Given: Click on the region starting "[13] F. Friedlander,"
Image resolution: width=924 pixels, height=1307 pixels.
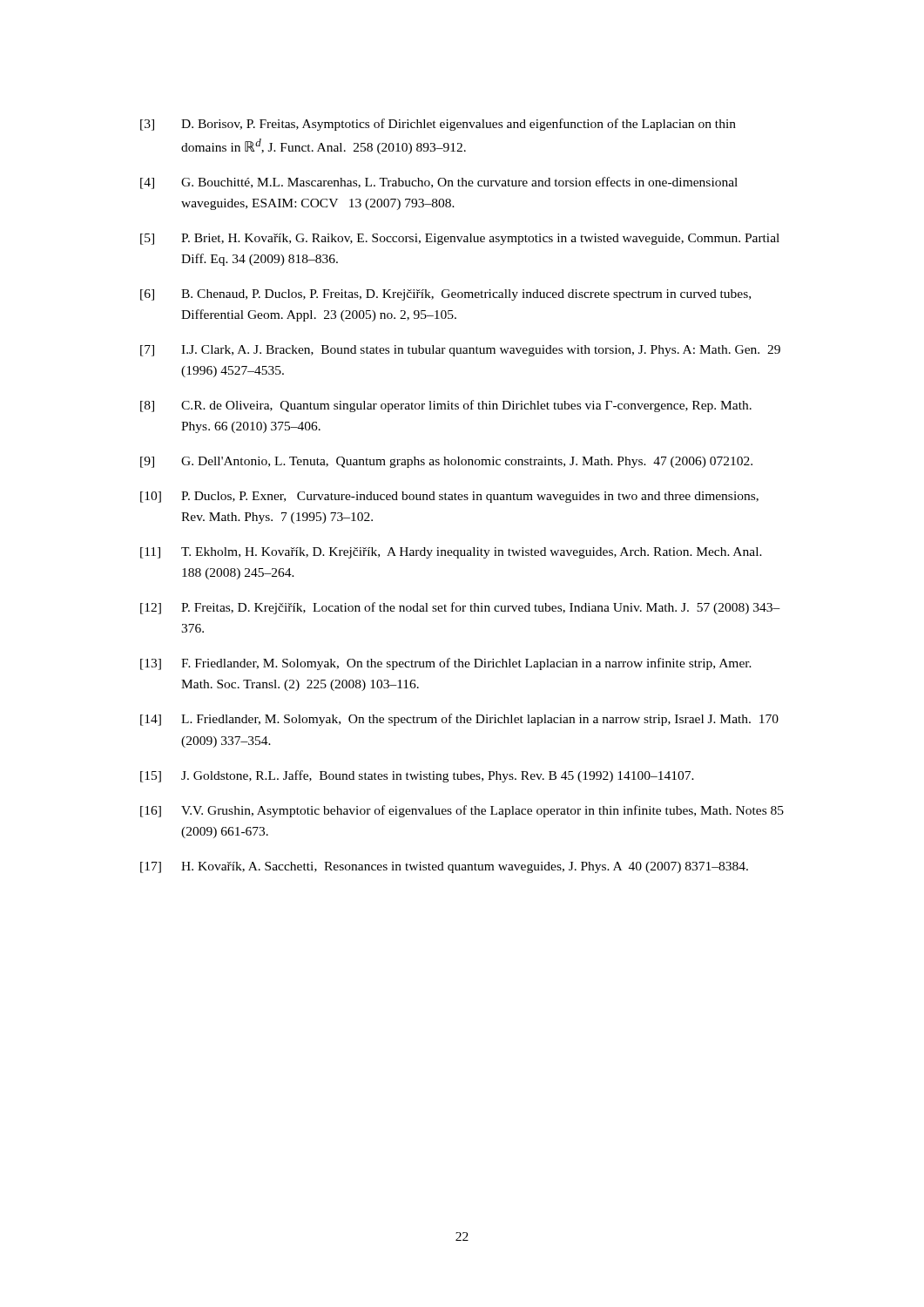Looking at the screenshot, I should (462, 674).
